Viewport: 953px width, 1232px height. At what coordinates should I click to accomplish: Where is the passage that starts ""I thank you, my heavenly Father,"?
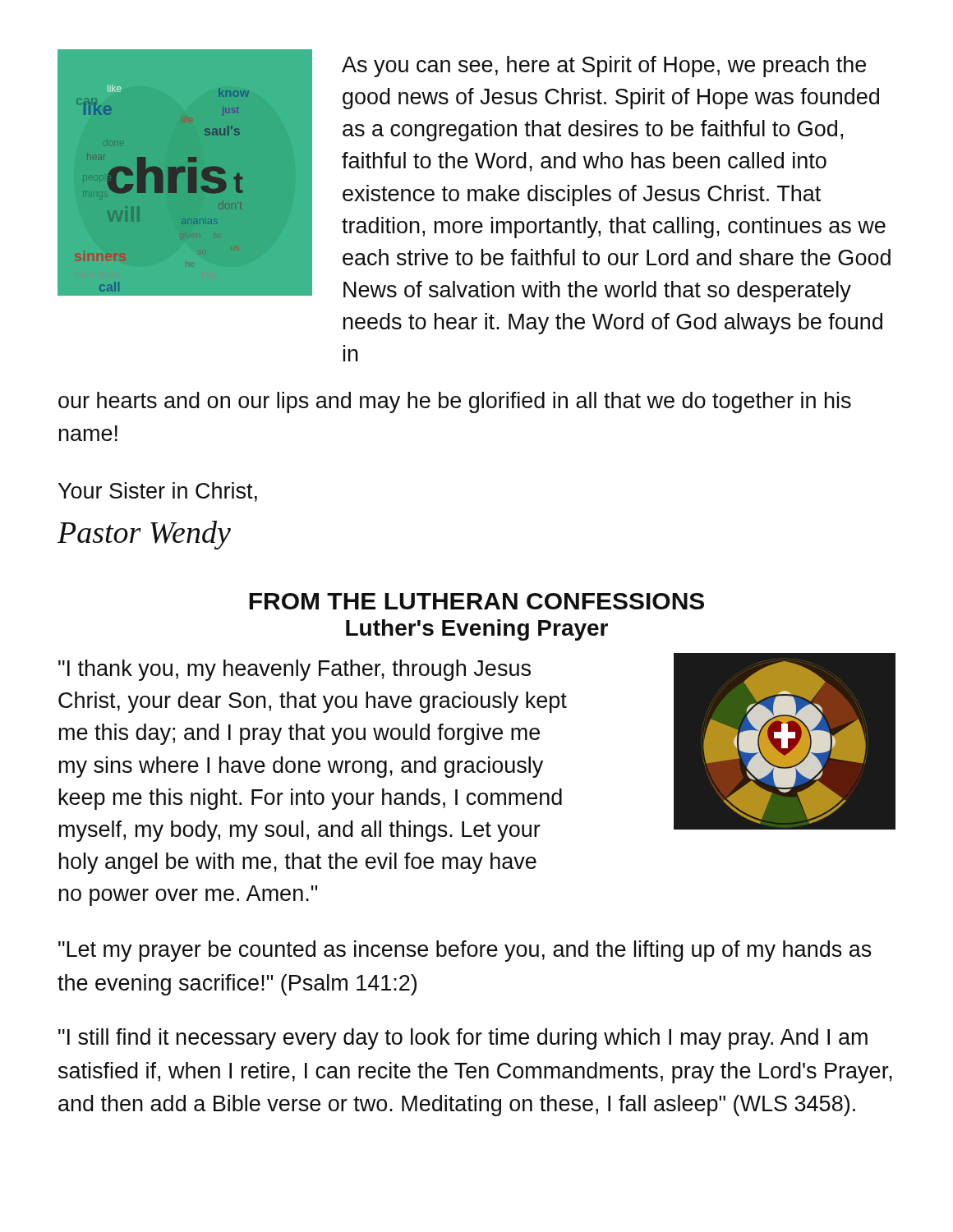(x=312, y=781)
